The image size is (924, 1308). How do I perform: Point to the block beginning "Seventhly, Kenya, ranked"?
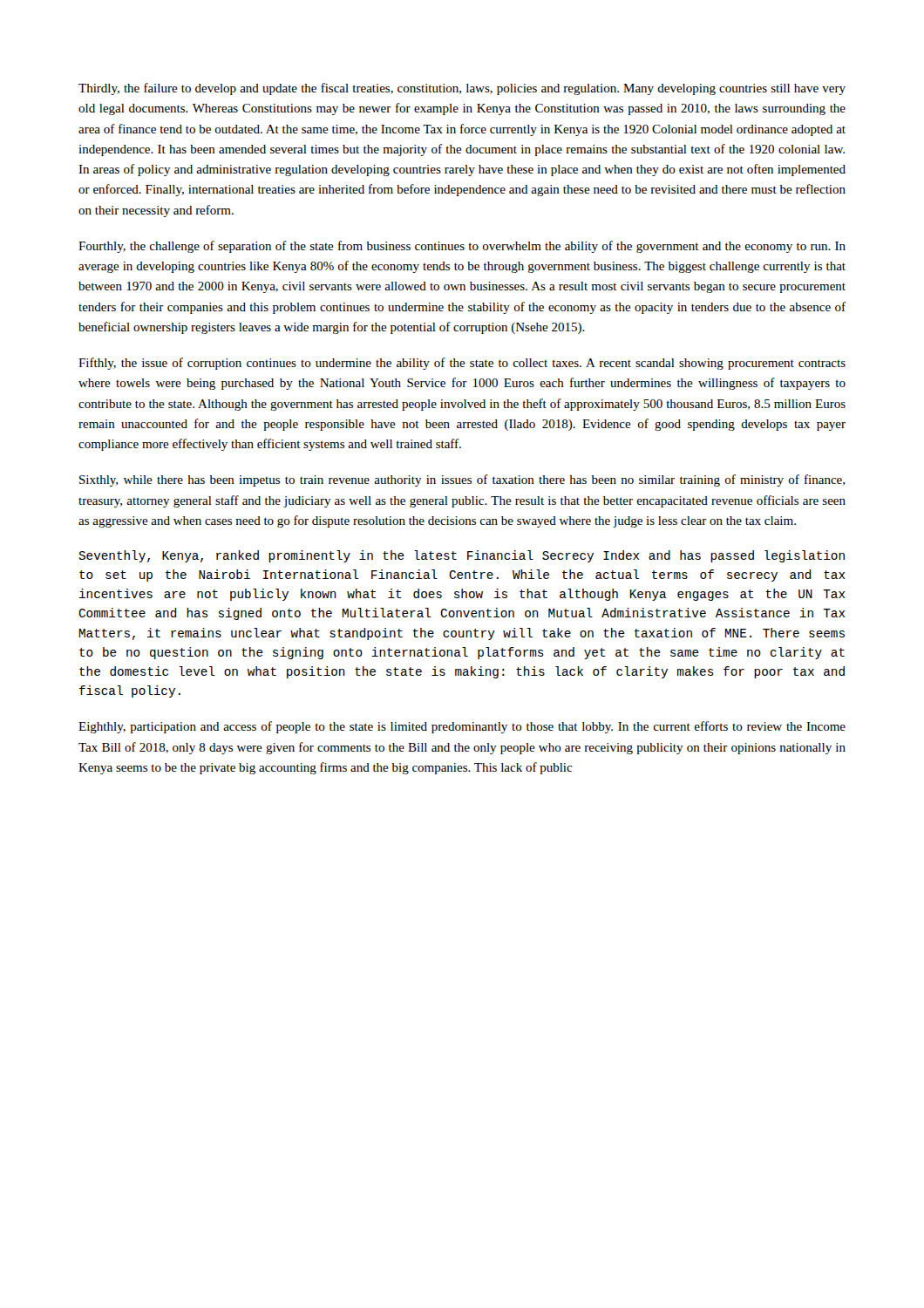(462, 624)
